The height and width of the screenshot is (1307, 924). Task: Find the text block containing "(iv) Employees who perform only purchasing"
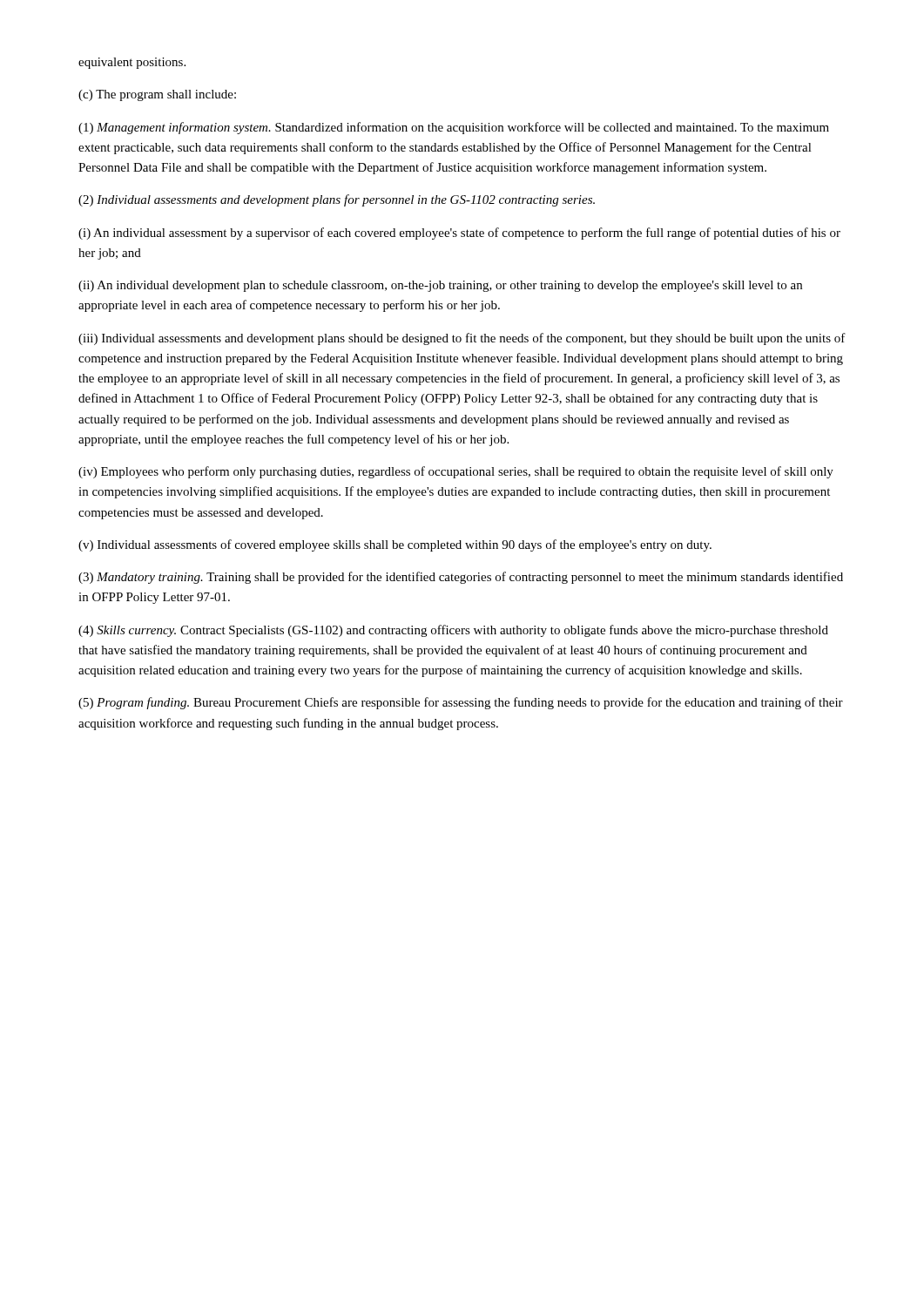(456, 492)
